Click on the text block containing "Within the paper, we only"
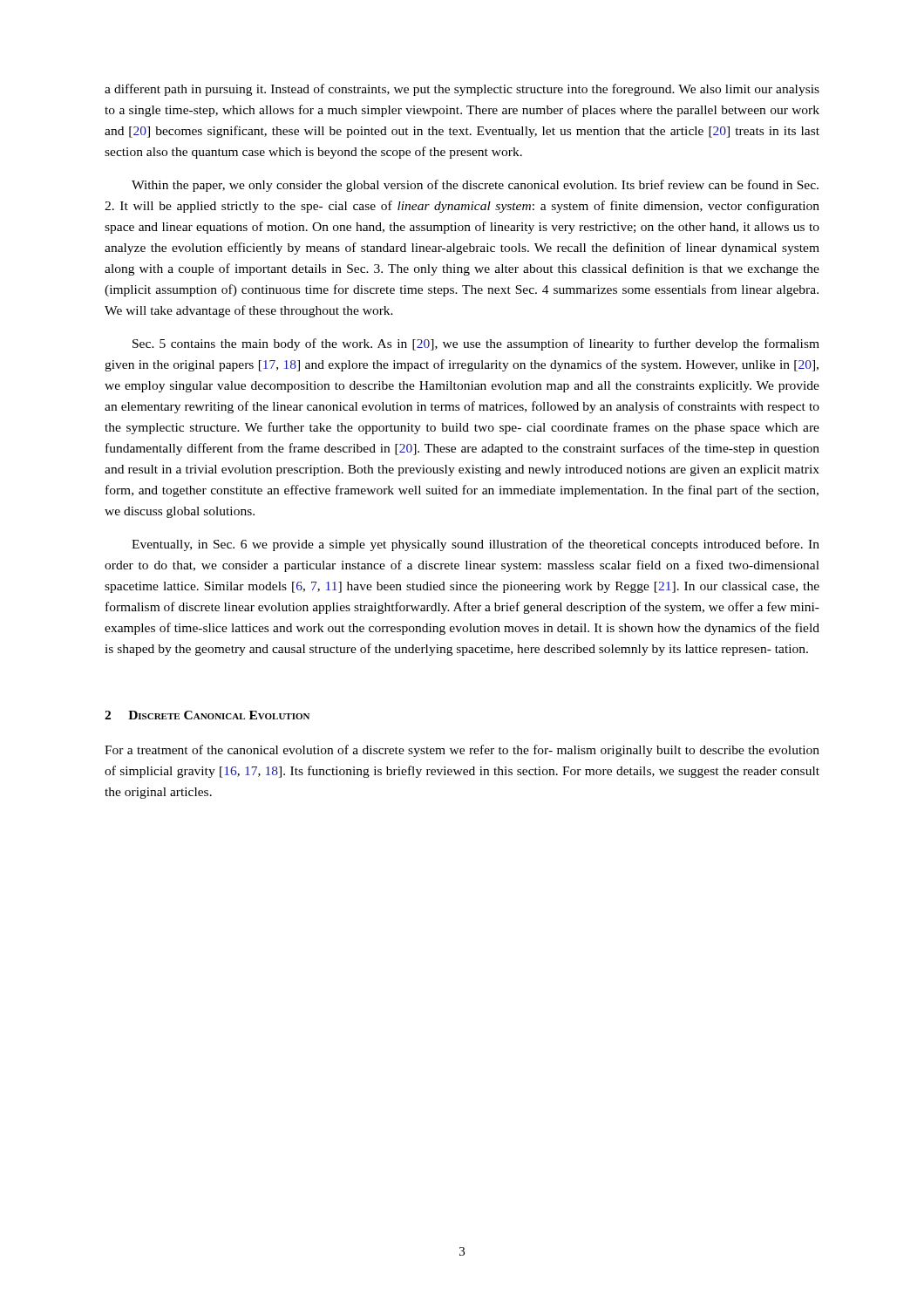The width and height of the screenshot is (924, 1308). 462,248
